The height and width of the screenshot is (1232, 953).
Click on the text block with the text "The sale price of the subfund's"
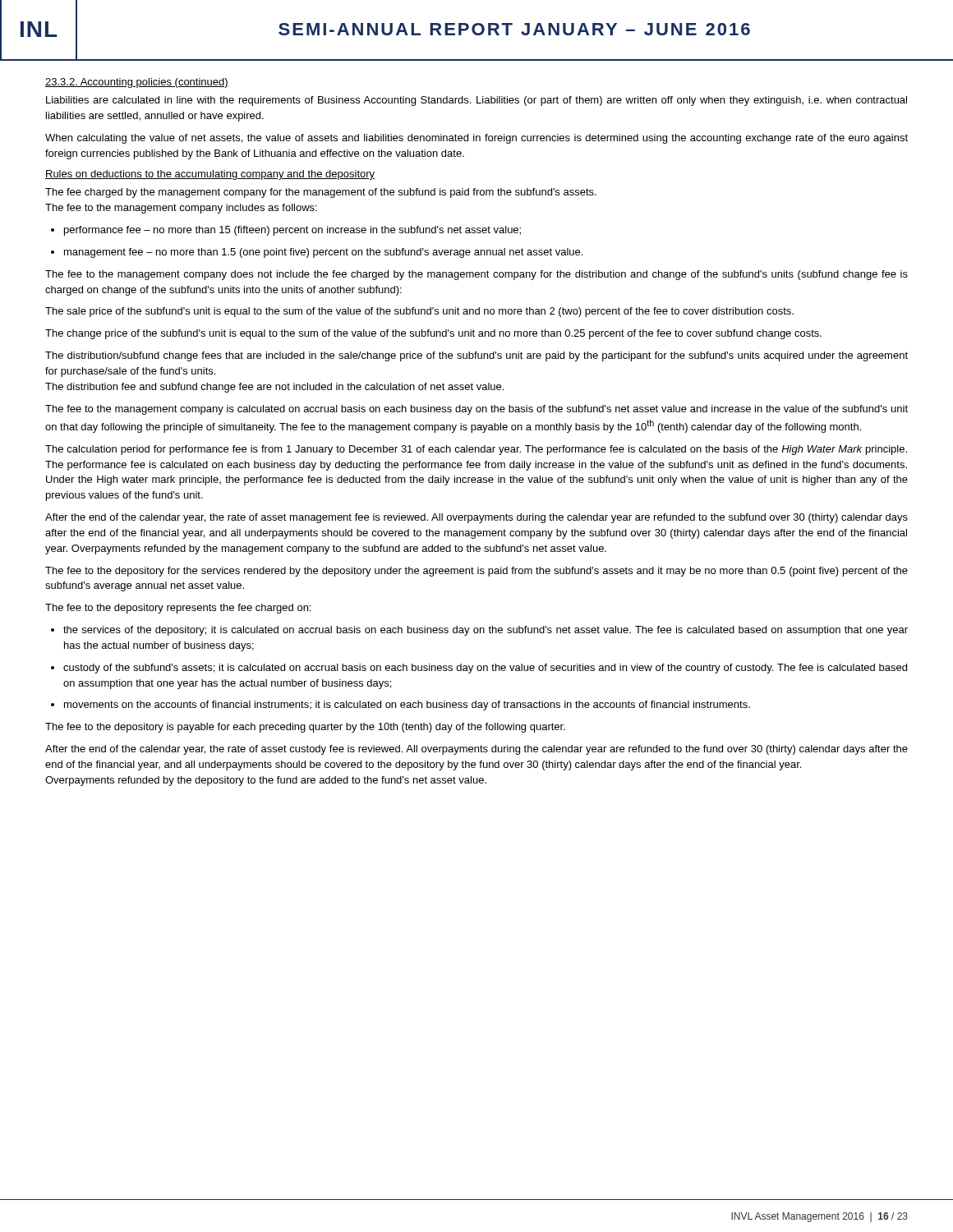point(476,312)
